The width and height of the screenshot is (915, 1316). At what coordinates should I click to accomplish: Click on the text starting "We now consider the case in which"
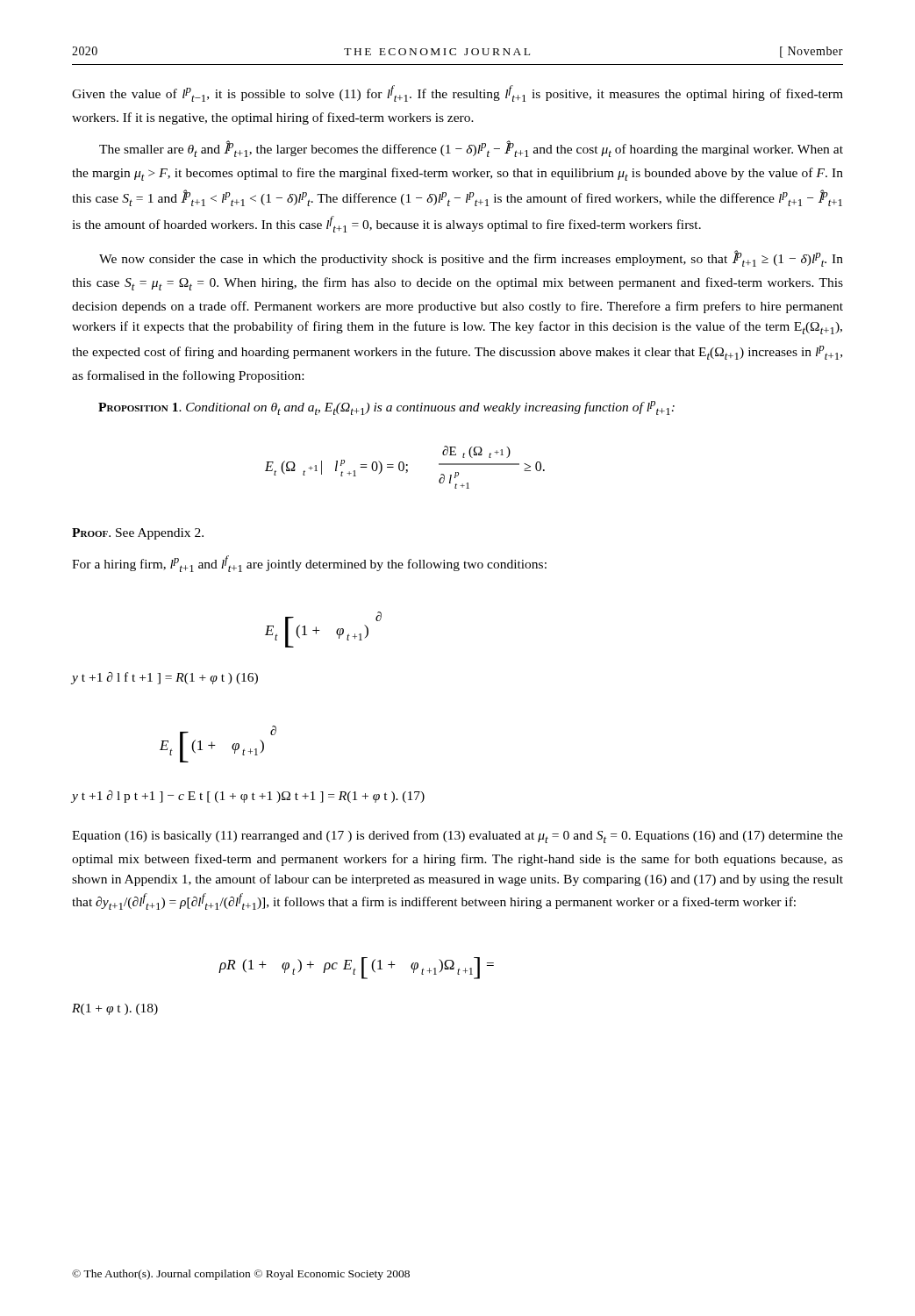458,316
